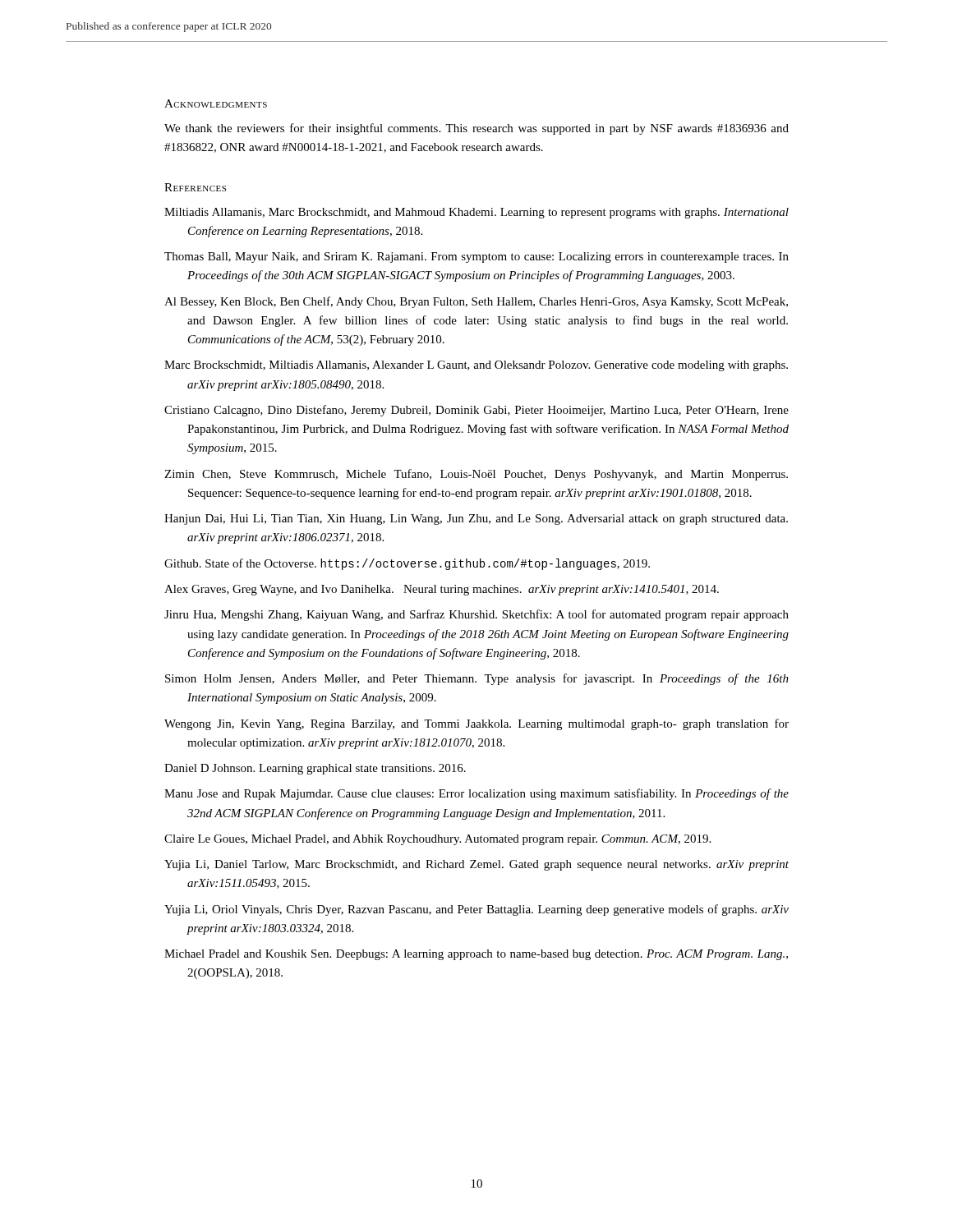Find the element starting "Marc Brockschmidt, Miltiadis Allamanis,"

pos(476,374)
